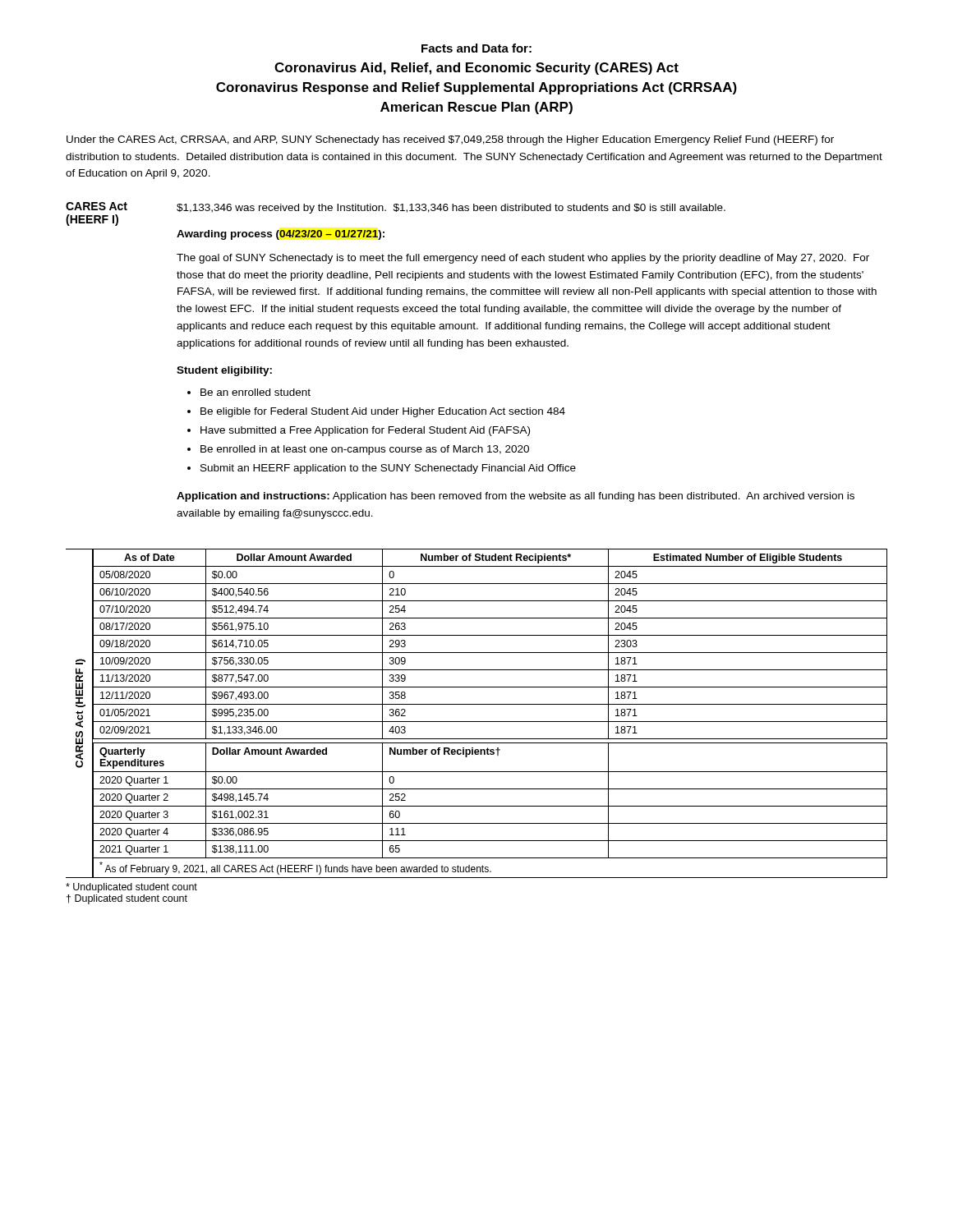The height and width of the screenshot is (1232, 953).
Task: Point to the text starting "$1,133,346 was received by"
Action: (451, 207)
